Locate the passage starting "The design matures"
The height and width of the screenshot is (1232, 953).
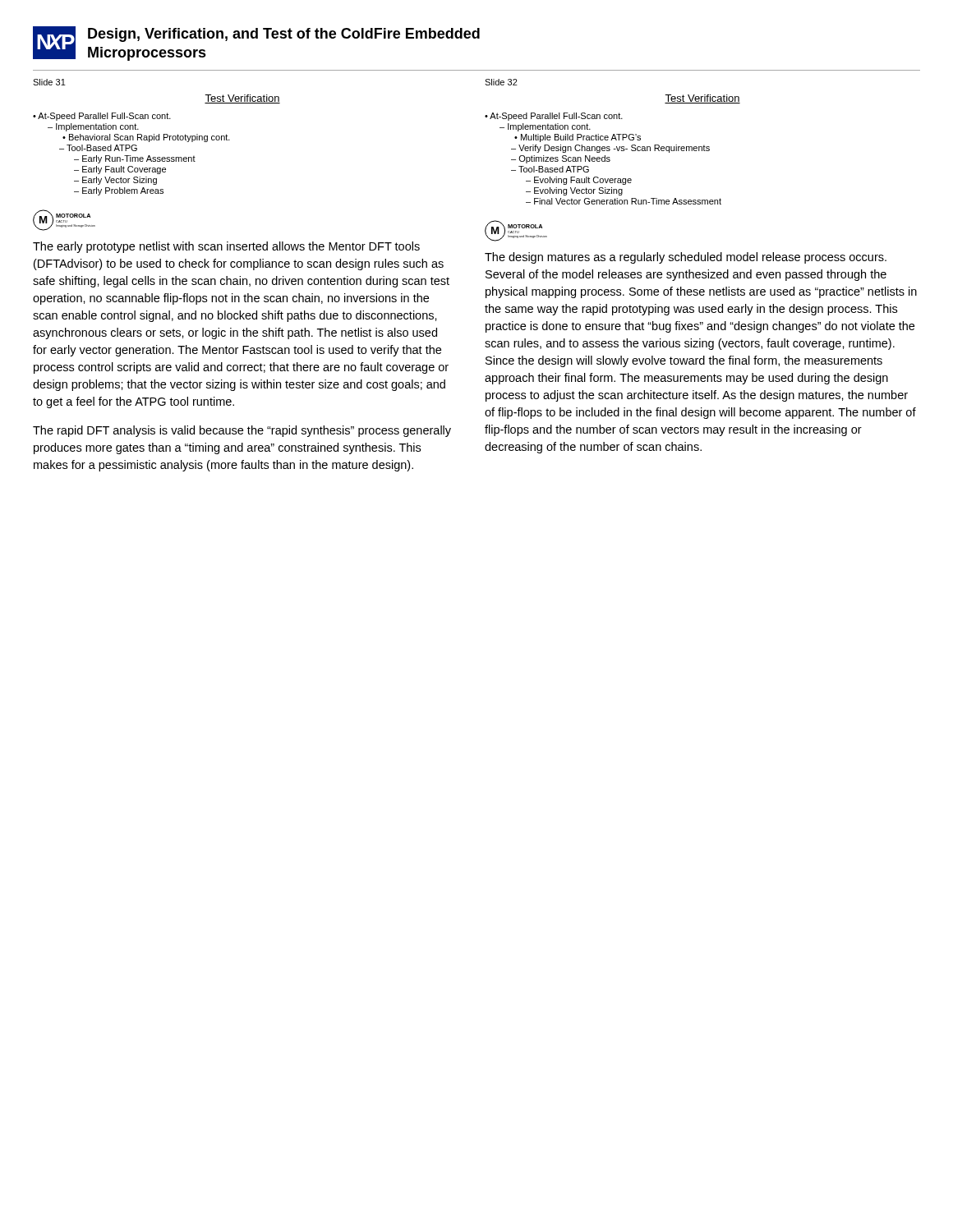701,352
